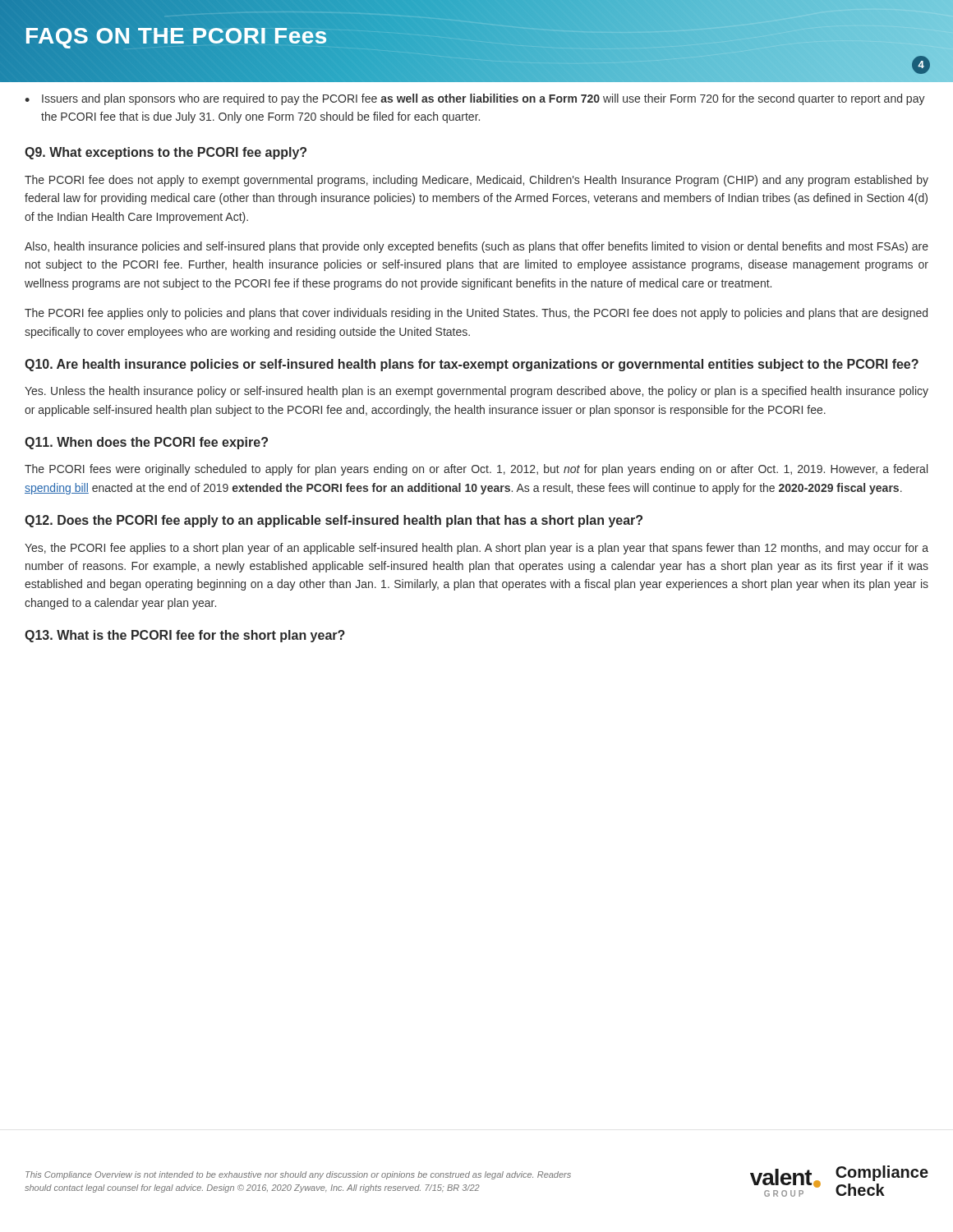Locate the text block that reads "The PCORI fee applies only to policies and"

point(476,322)
